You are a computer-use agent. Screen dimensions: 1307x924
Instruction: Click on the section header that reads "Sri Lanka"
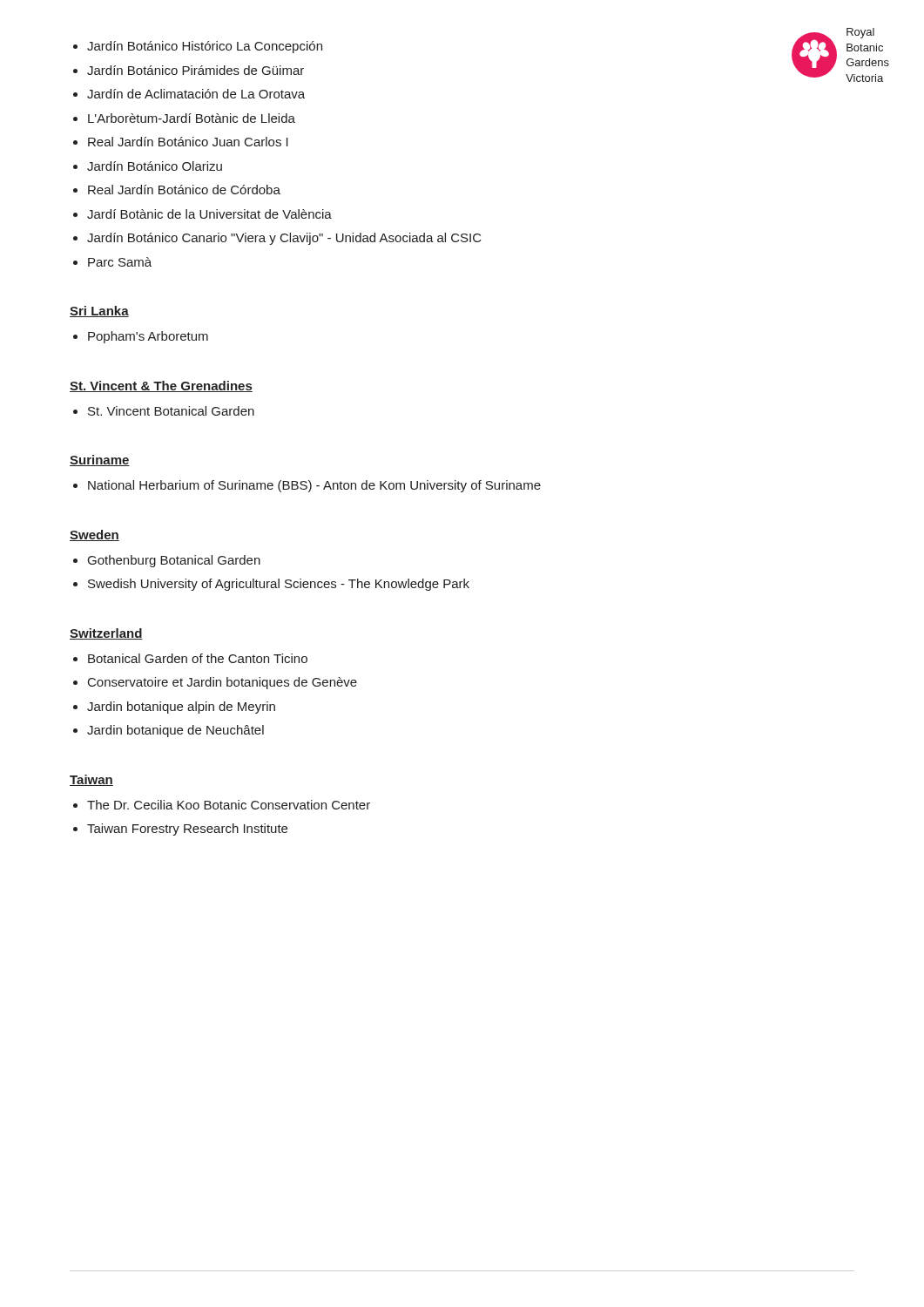pos(99,311)
